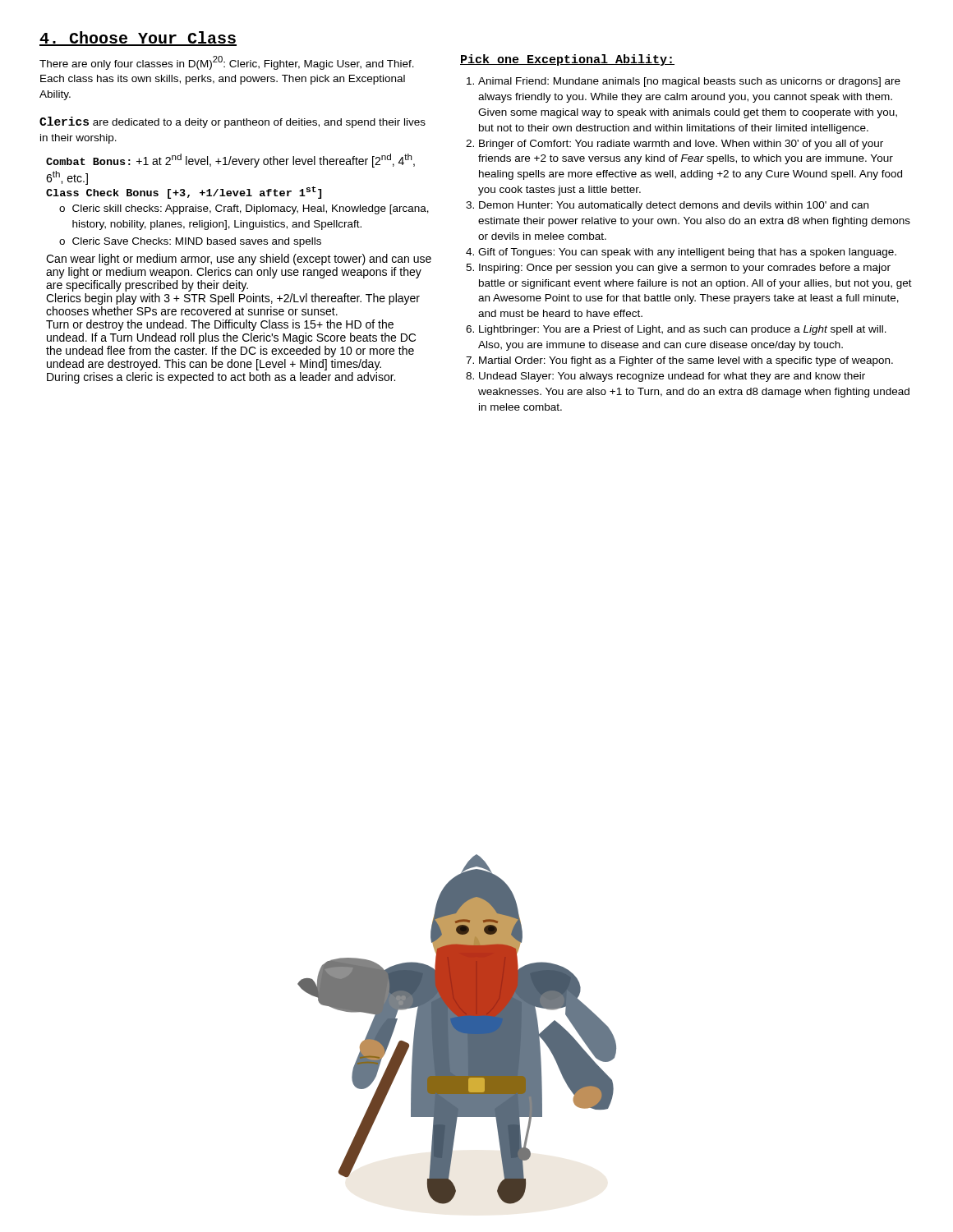Find the block on this page that starts "There are only four classes in D(M)20:"
Viewport: 953px width, 1232px height.
(237, 78)
